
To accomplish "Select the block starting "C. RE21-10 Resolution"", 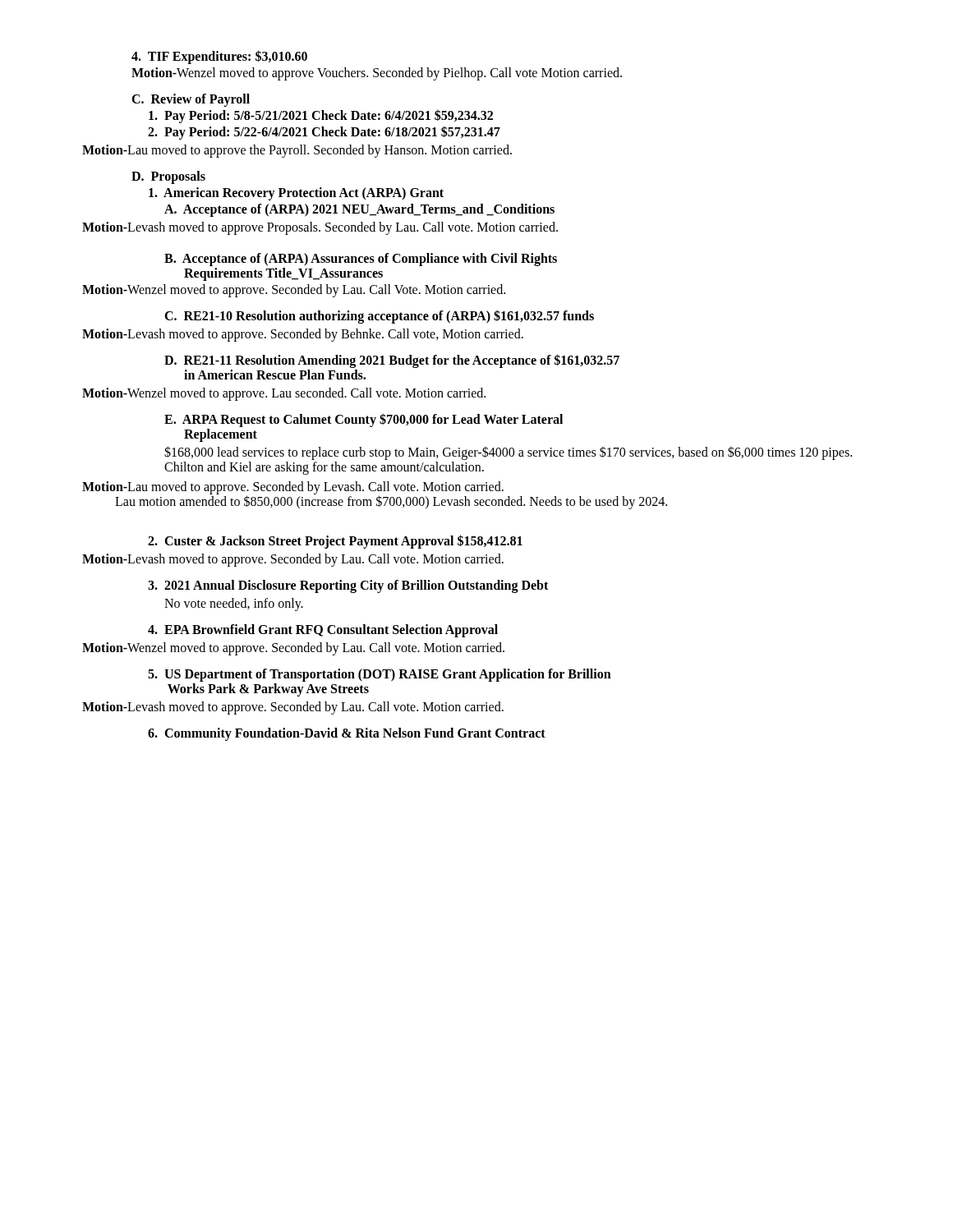I will click(379, 316).
